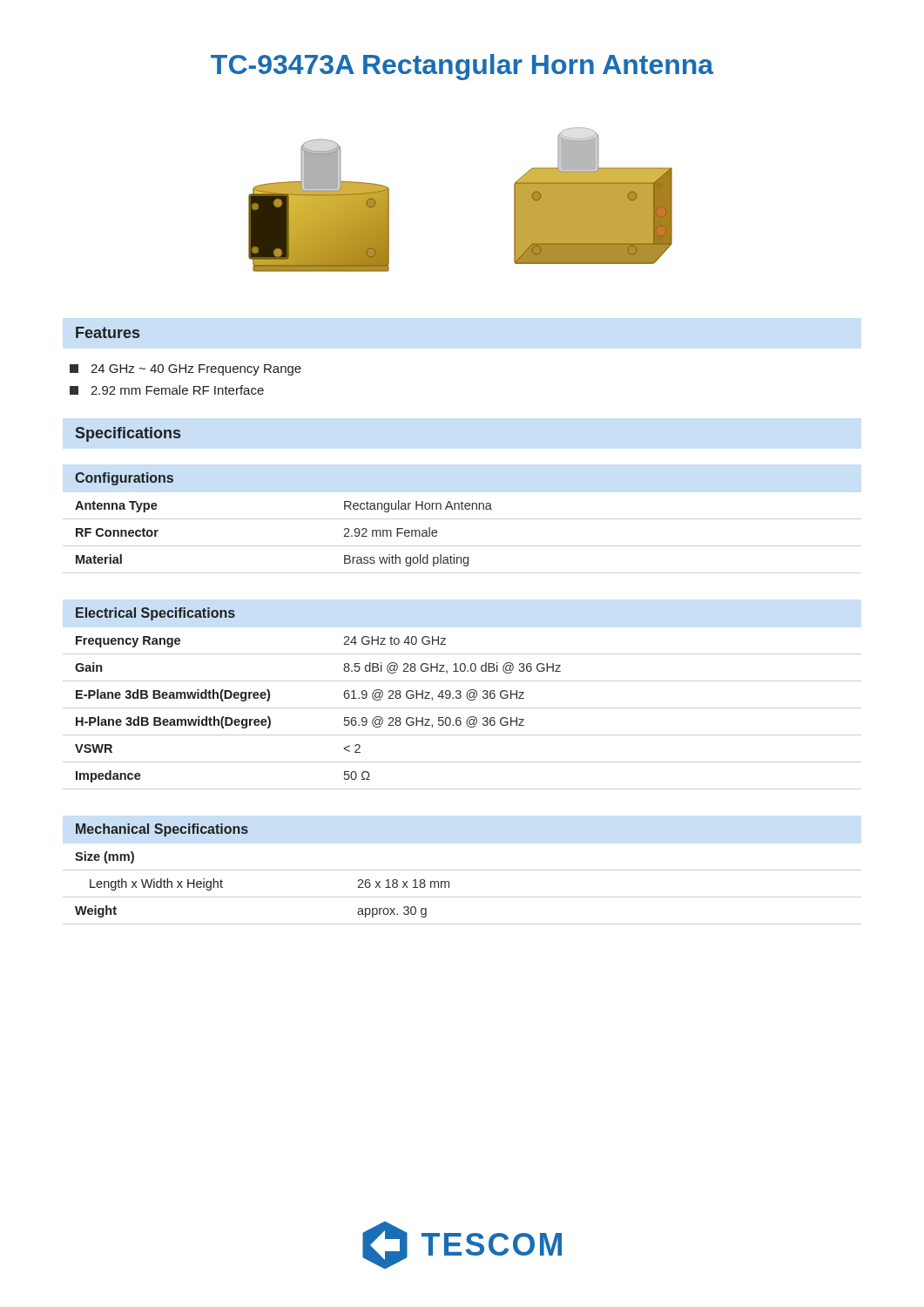
Task: Click the passage that begins "24 GHz ~ 40 GHz"
Action: 186,368
